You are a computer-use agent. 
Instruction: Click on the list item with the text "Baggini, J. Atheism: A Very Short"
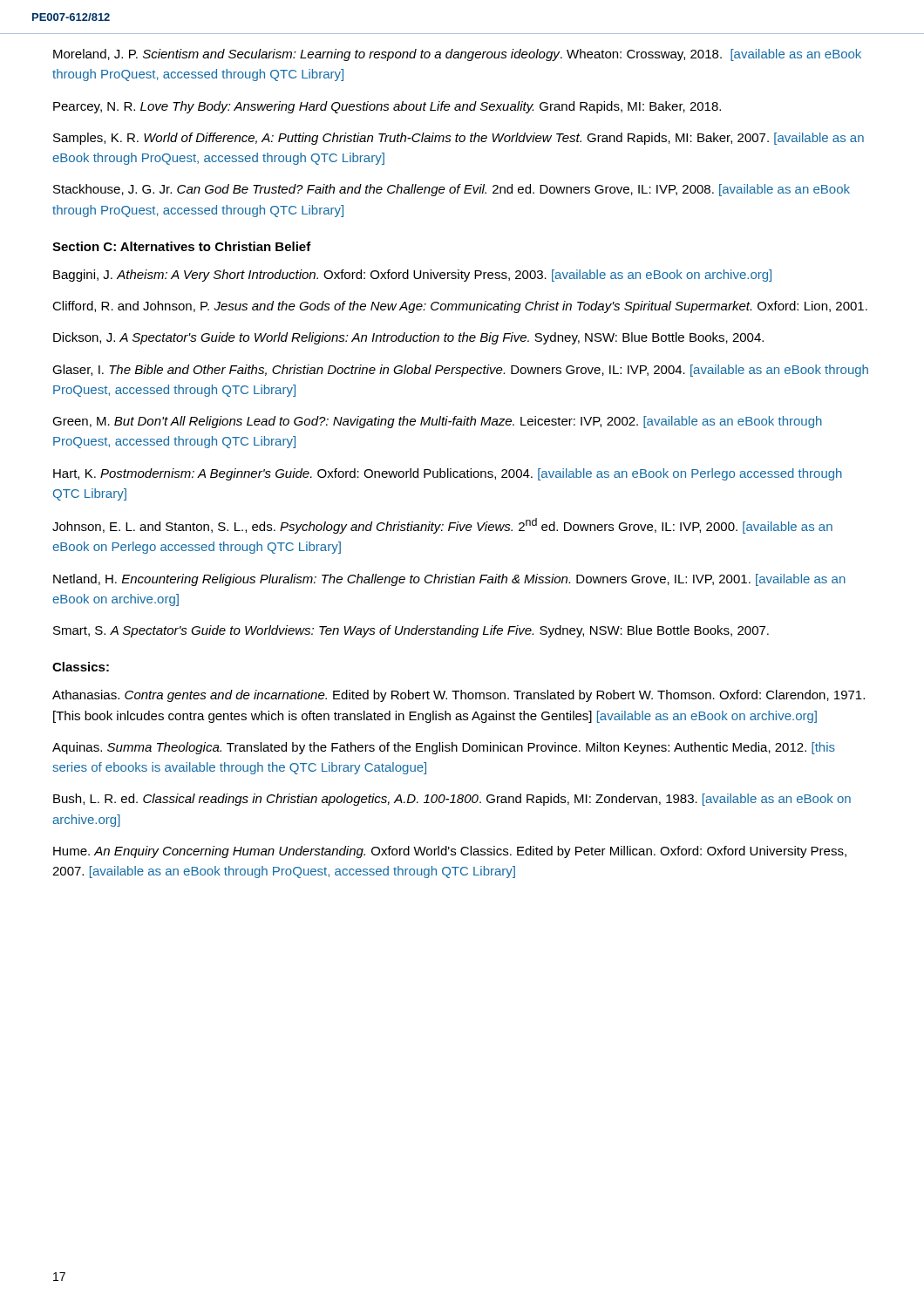462,274
